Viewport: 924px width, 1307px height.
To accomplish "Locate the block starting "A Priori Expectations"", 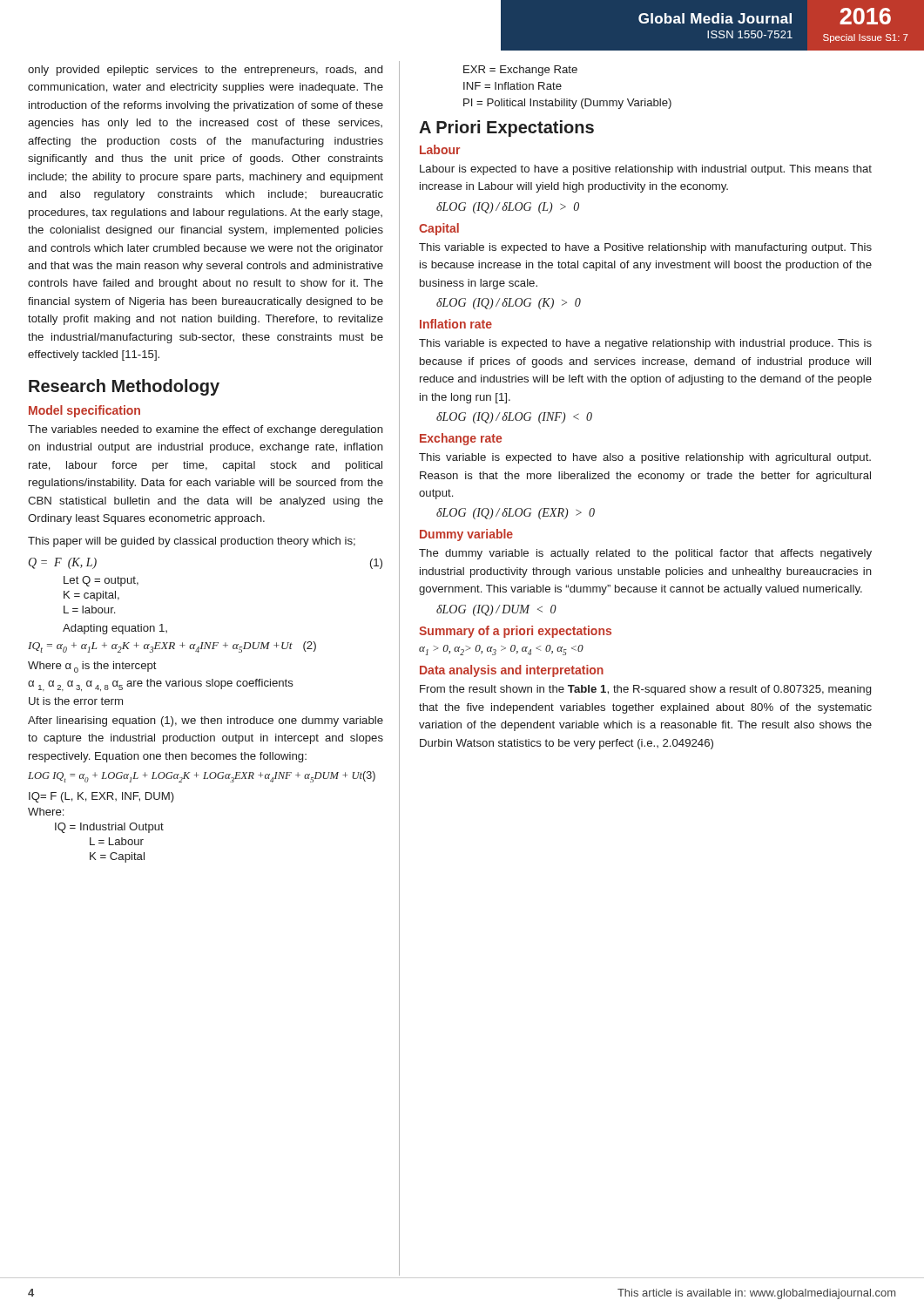I will pyautogui.click(x=507, y=127).
